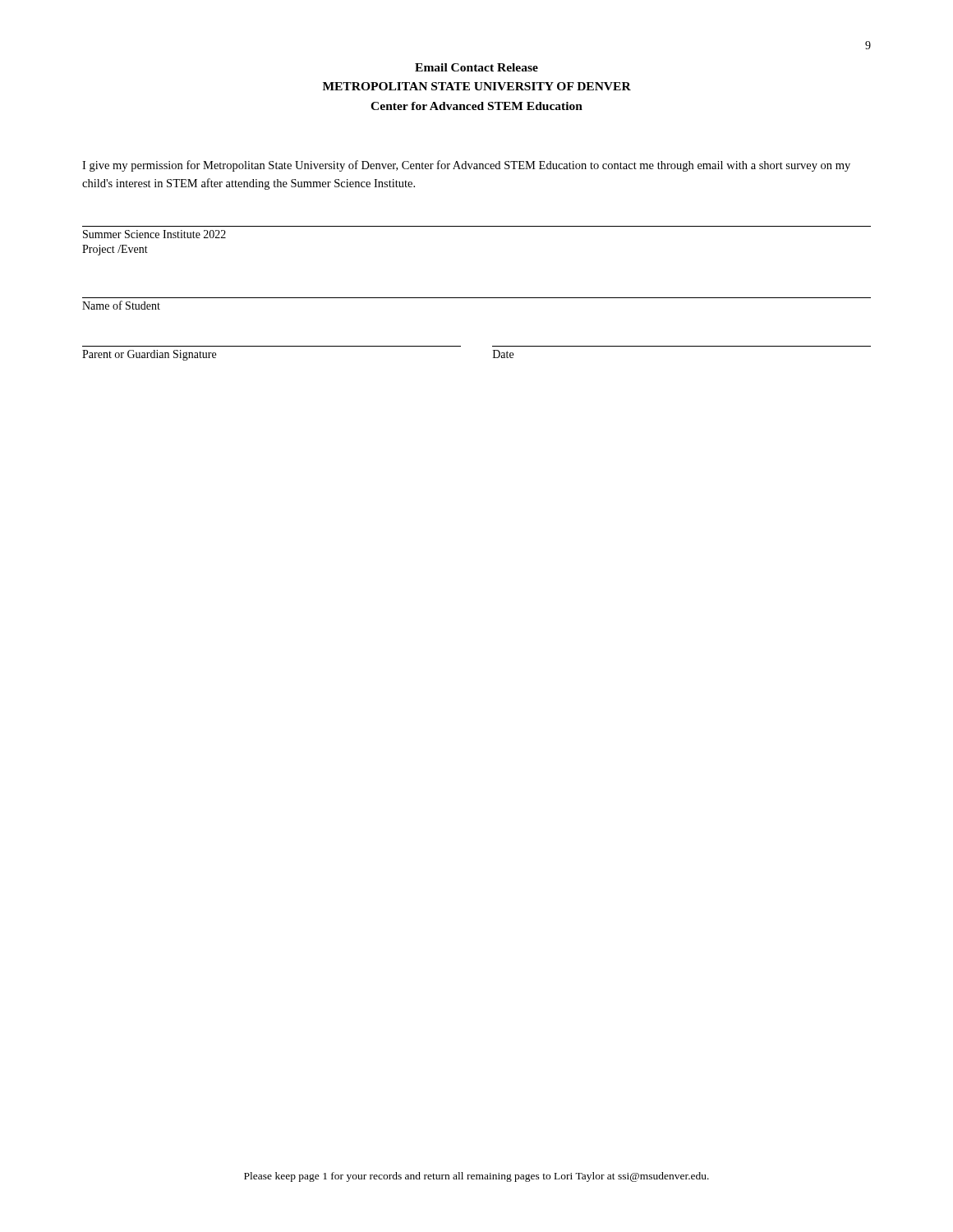Viewport: 953px width, 1232px height.
Task: Point to the block beginning "I give my permission for"
Action: pos(466,174)
